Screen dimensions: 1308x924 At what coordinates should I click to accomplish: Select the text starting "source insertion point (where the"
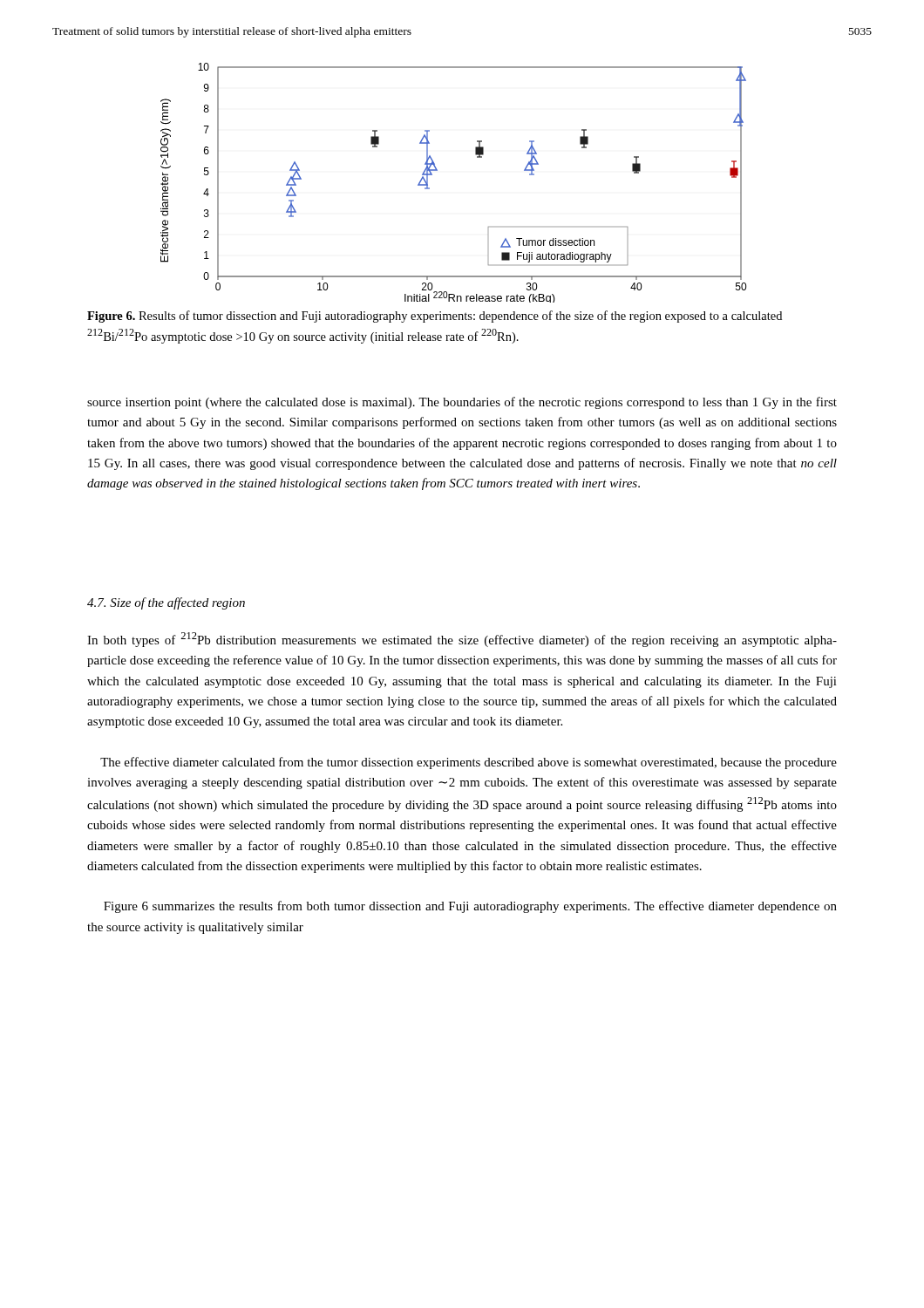[462, 443]
